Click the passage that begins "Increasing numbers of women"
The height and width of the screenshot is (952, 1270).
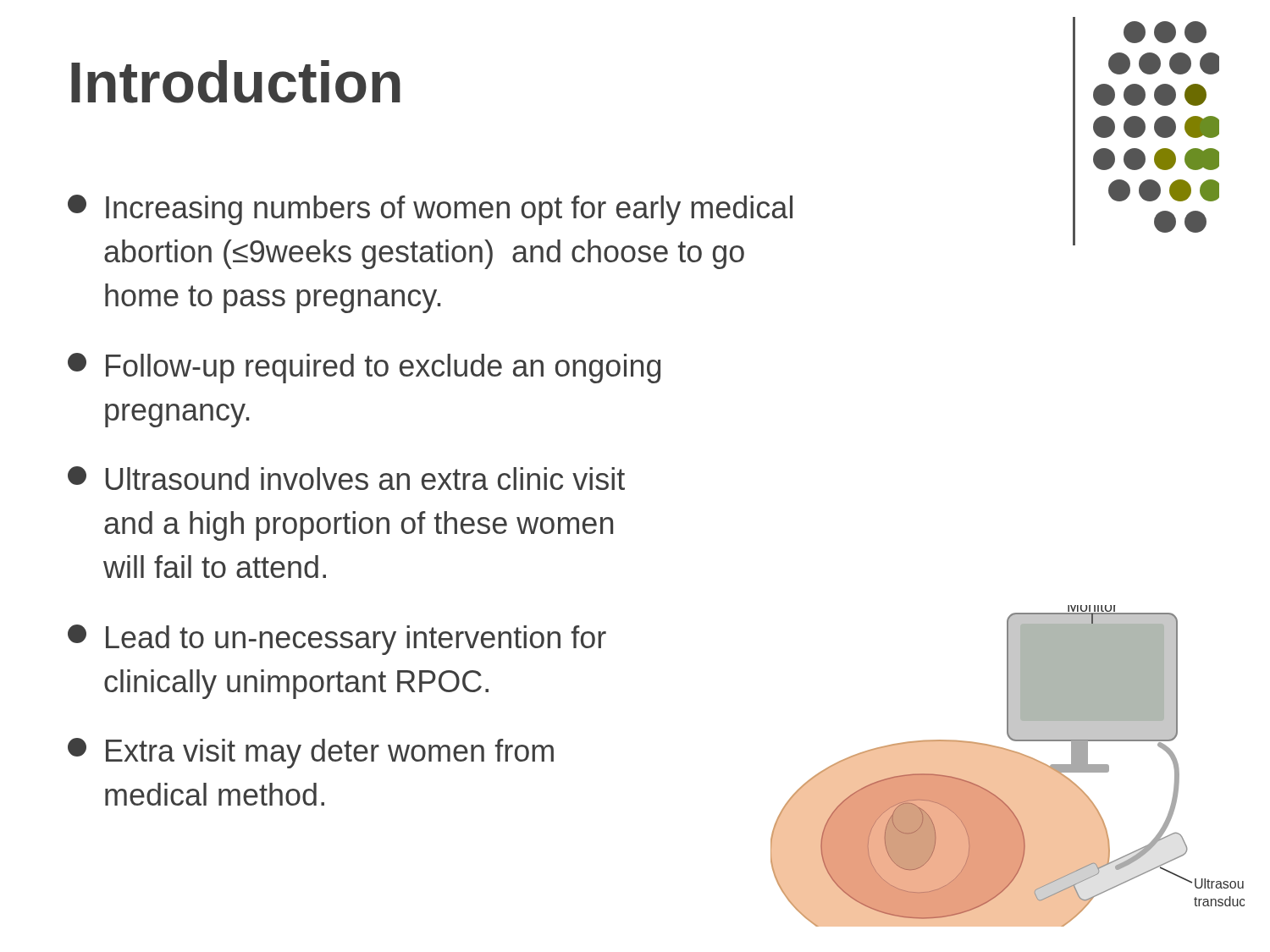436,252
